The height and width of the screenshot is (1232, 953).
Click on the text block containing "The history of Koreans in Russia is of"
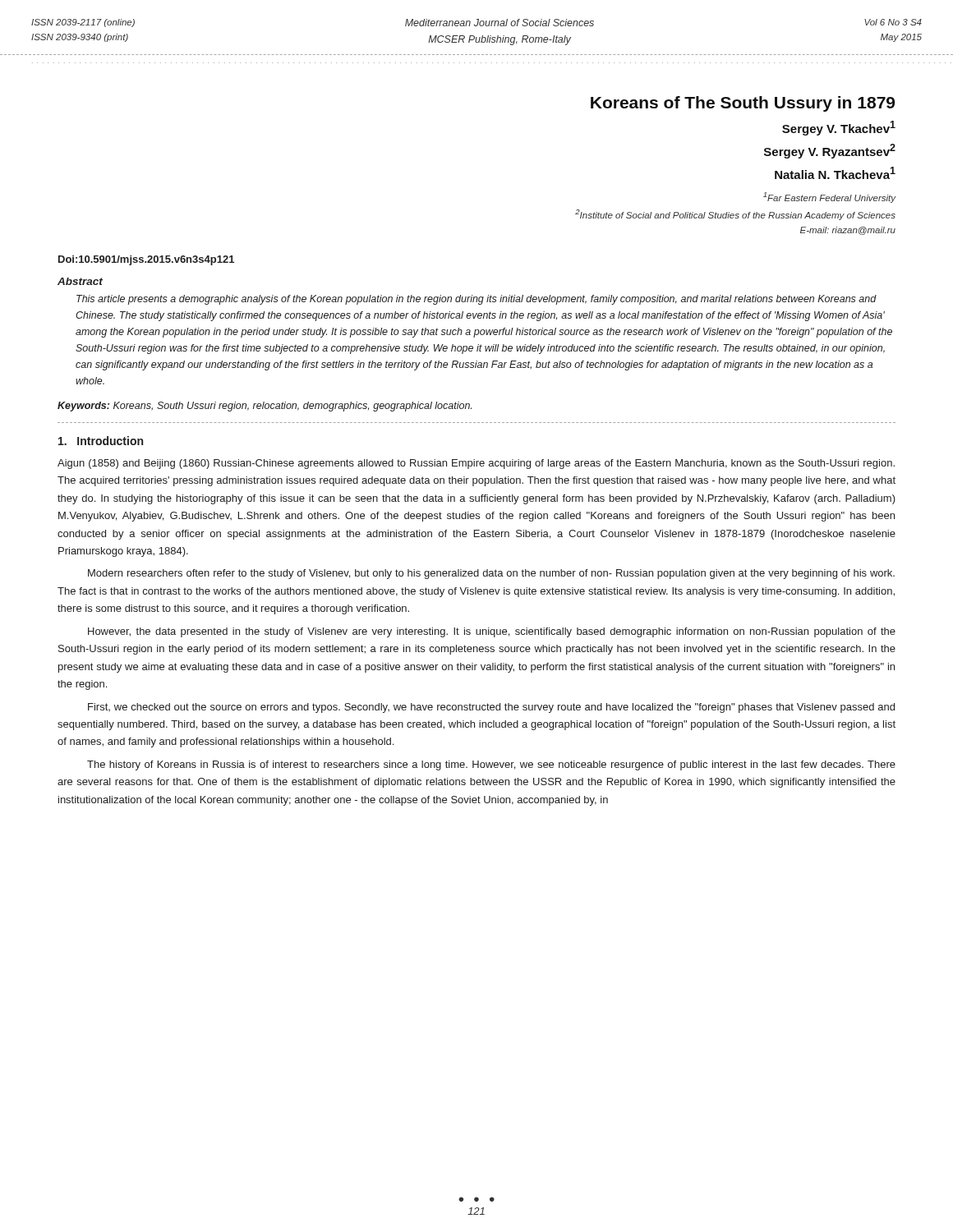[x=476, y=782]
